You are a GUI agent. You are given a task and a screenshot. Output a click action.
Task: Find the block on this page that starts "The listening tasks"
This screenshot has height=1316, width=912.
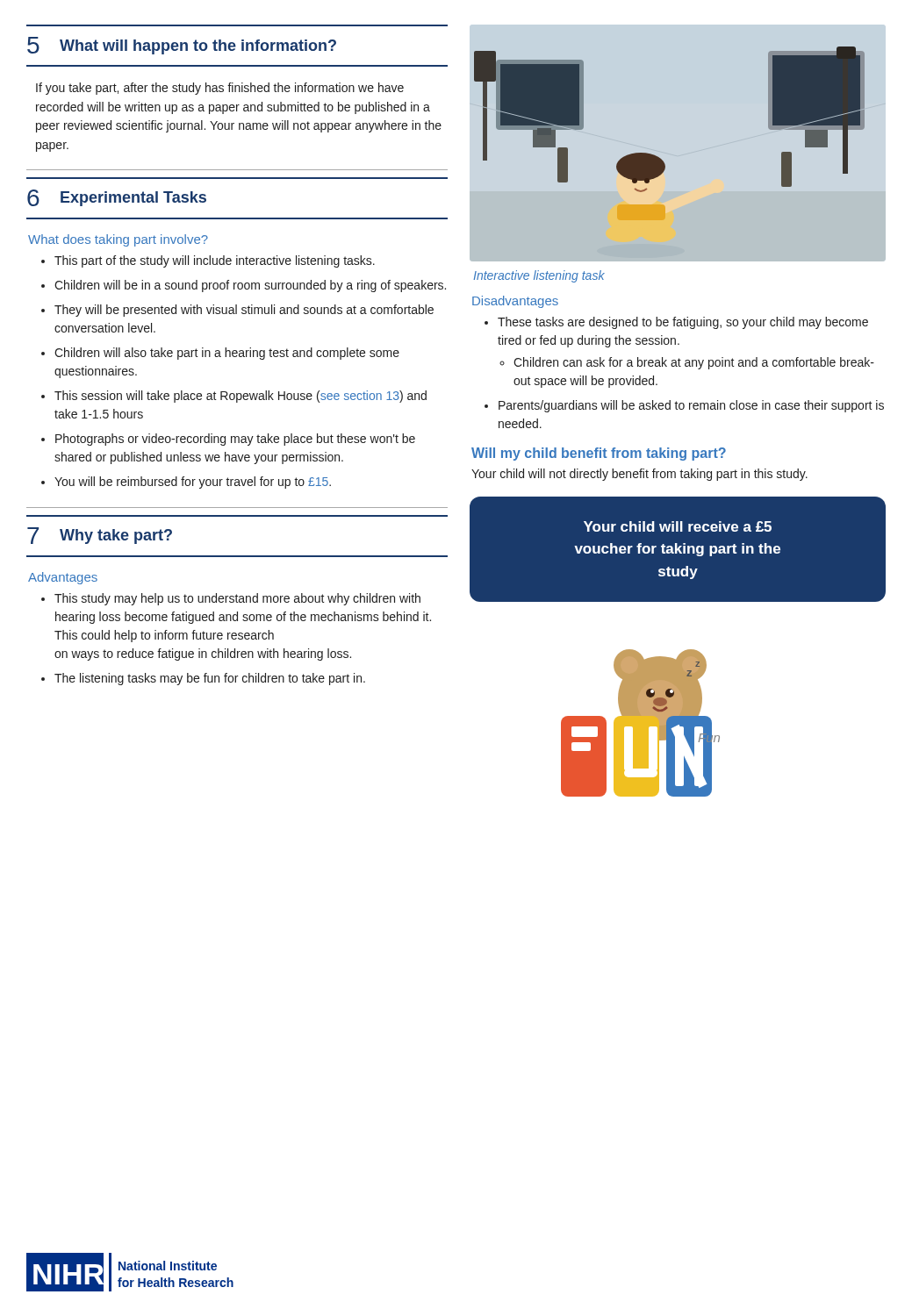[210, 678]
